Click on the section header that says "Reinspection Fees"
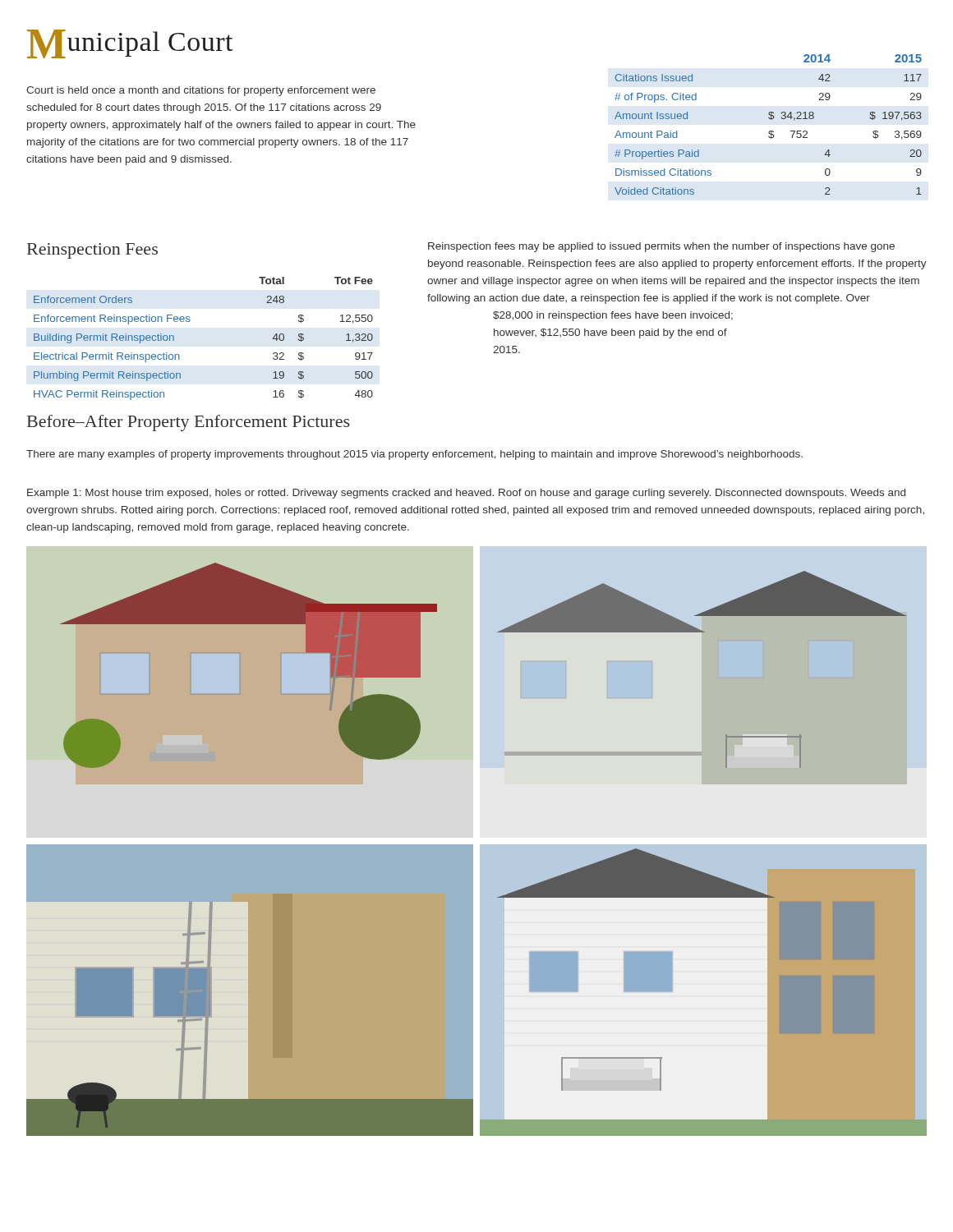 point(92,249)
